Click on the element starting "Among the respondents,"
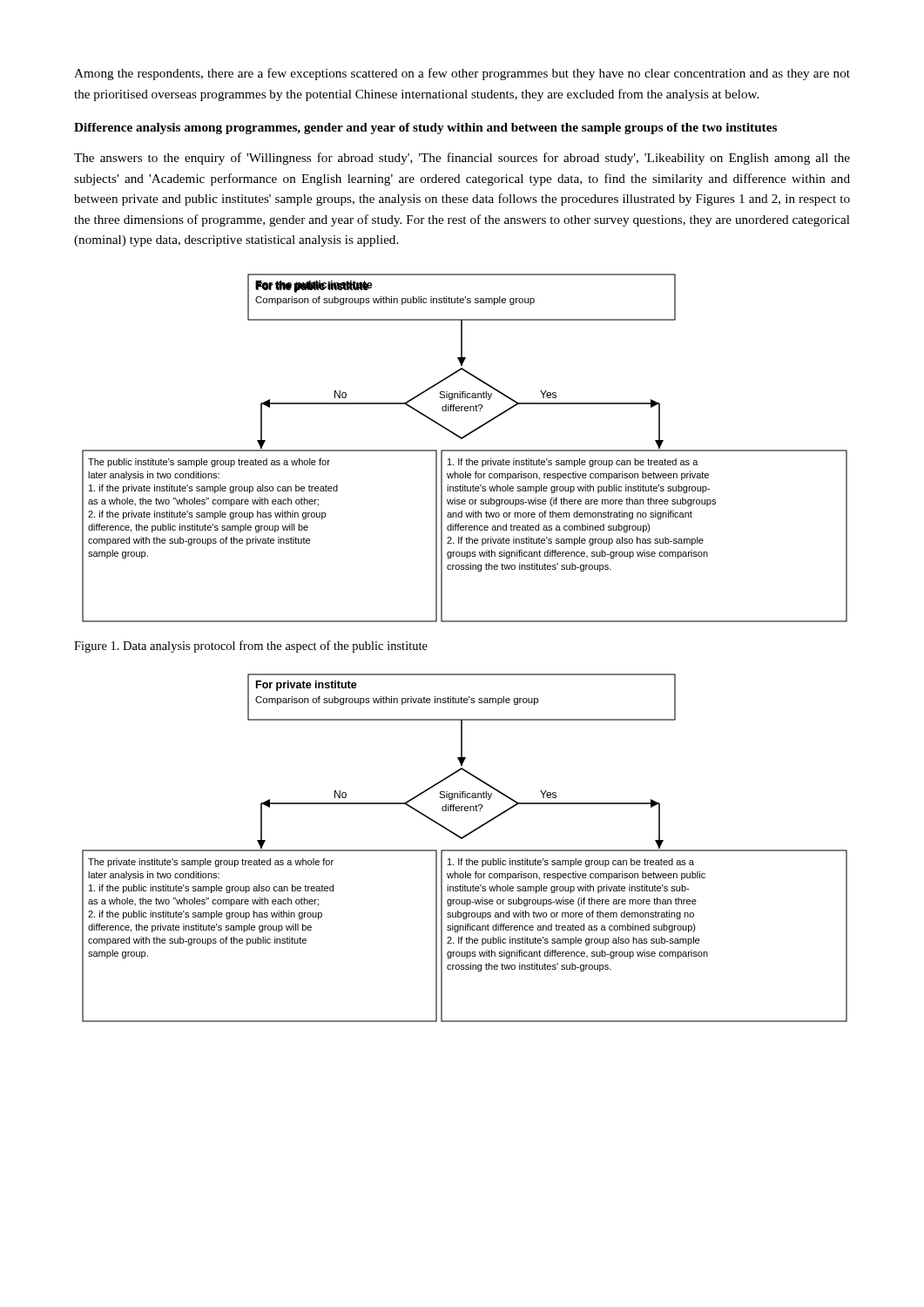 coord(462,83)
